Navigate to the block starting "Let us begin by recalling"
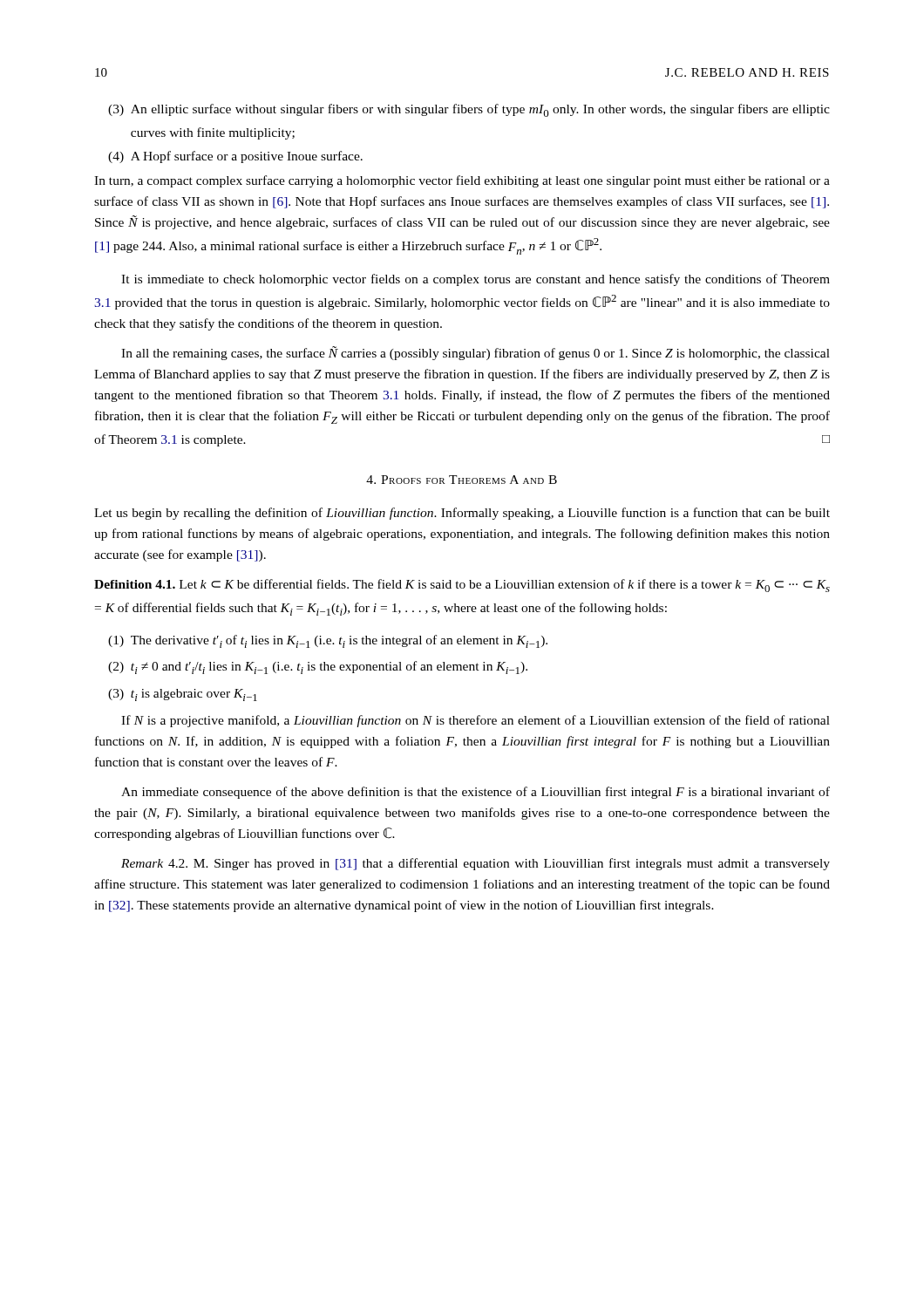Viewport: 924px width, 1308px height. point(462,534)
